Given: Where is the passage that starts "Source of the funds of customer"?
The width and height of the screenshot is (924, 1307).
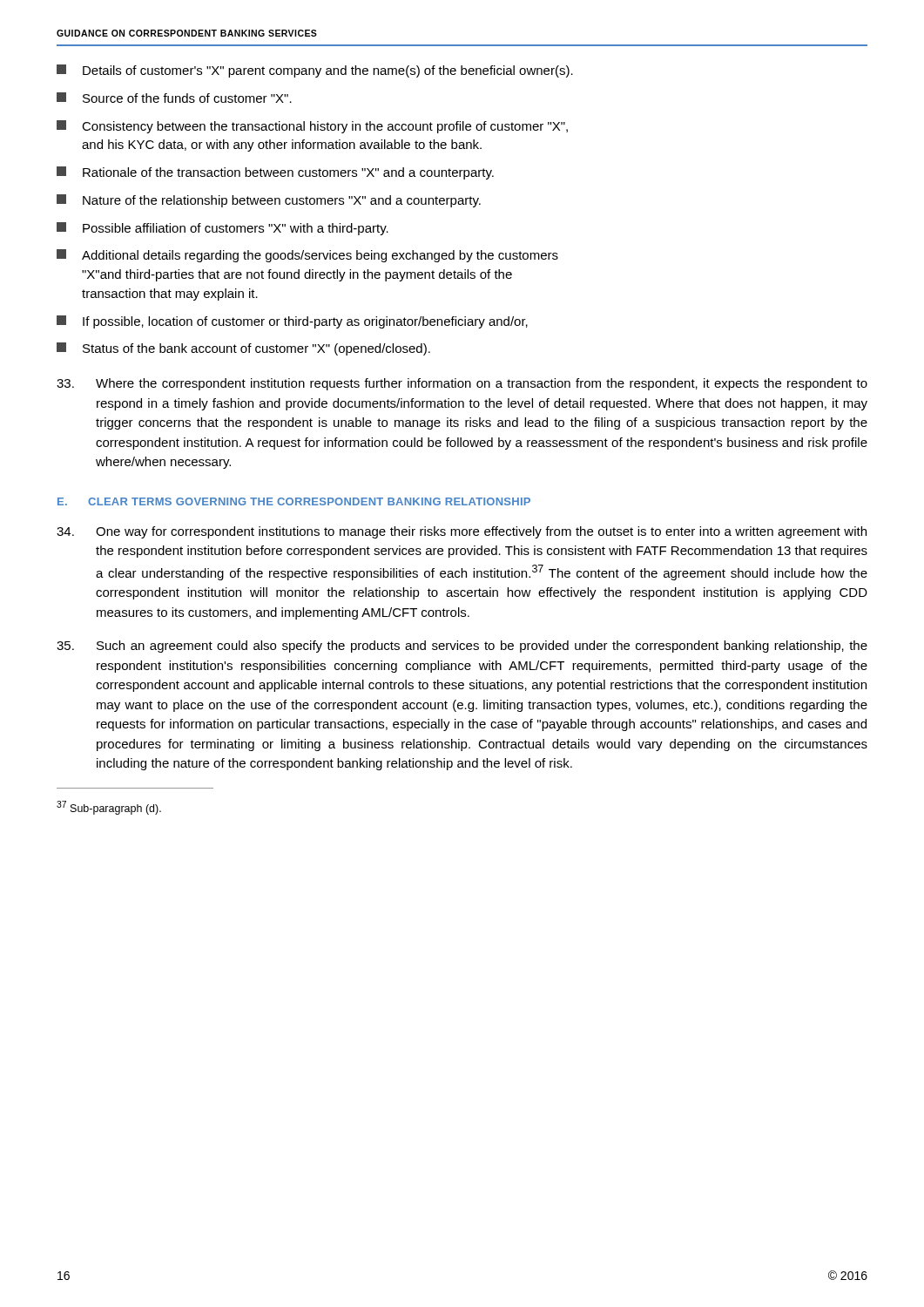Looking at the screenshot, I should pos(174,98).
